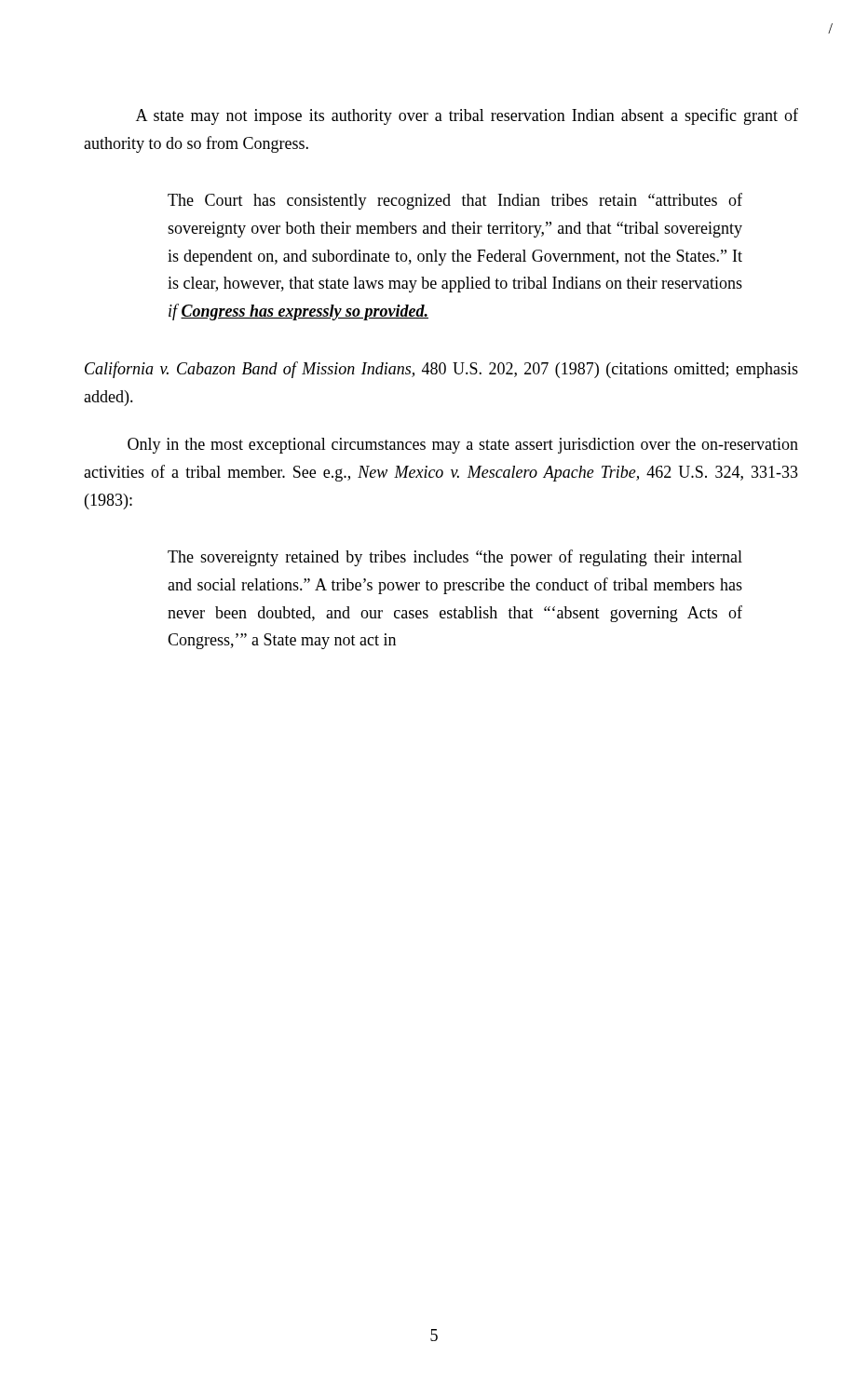
Task: Find the text block that reads "Only in the most exceptional circumstances may a"
Action: pyautogui.click(x=441, y=472)
